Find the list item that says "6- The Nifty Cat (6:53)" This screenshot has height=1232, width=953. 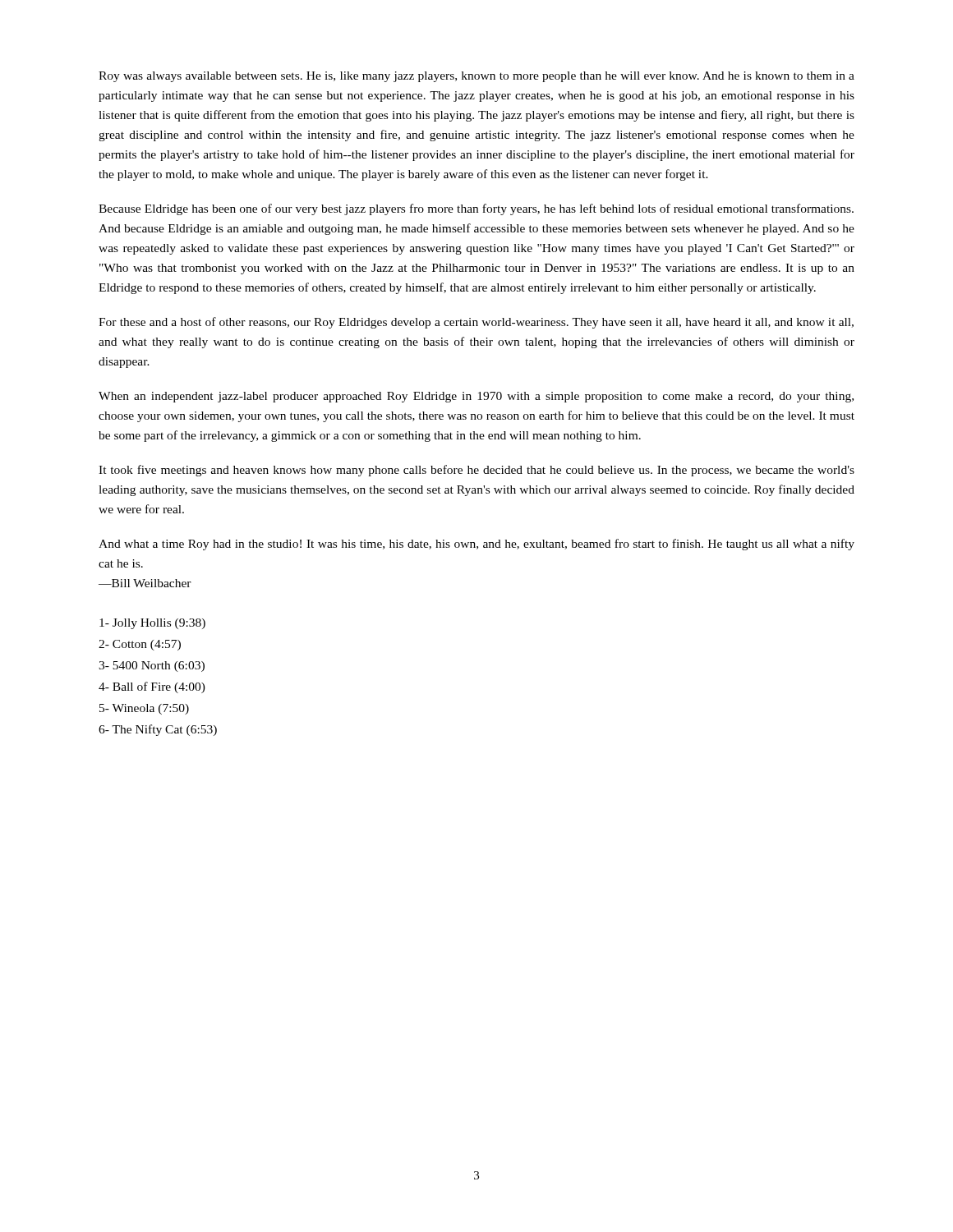pyautogui.click(x=158, y=730)
